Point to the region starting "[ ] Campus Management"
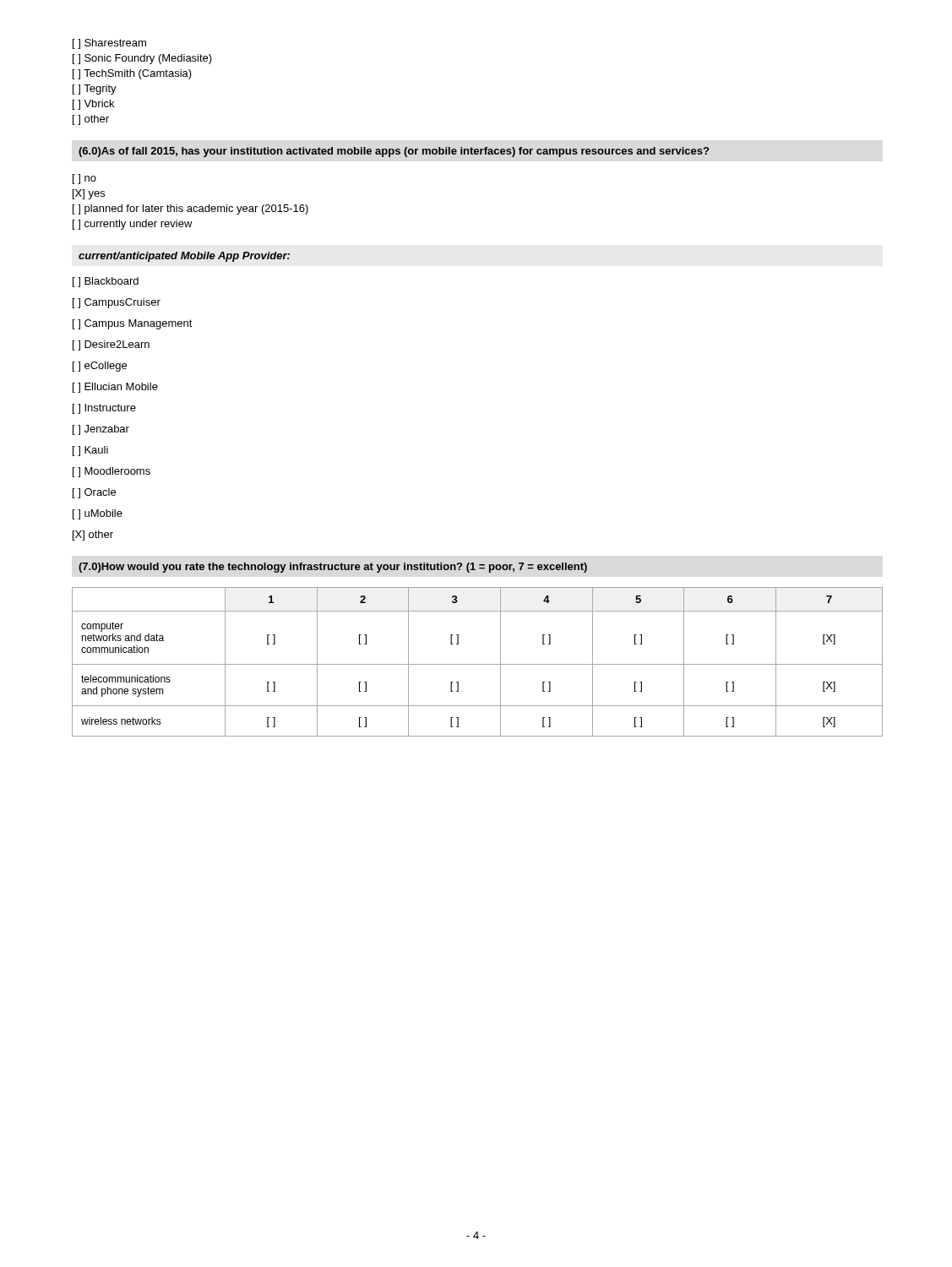This screenshot has height=1267, width=952. [132, 323]
